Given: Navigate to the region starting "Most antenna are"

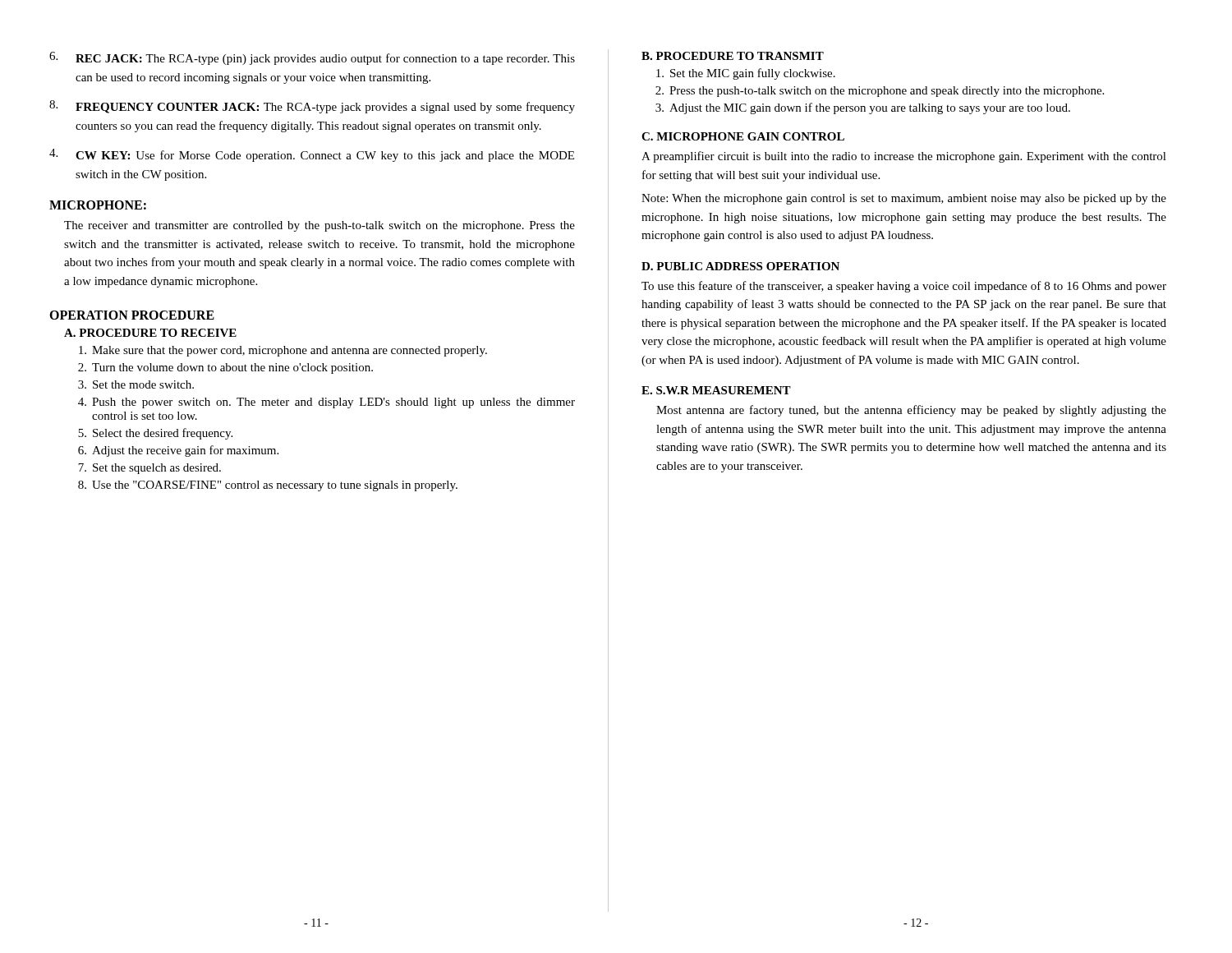Looking at the screenshot, I should 911,438.
